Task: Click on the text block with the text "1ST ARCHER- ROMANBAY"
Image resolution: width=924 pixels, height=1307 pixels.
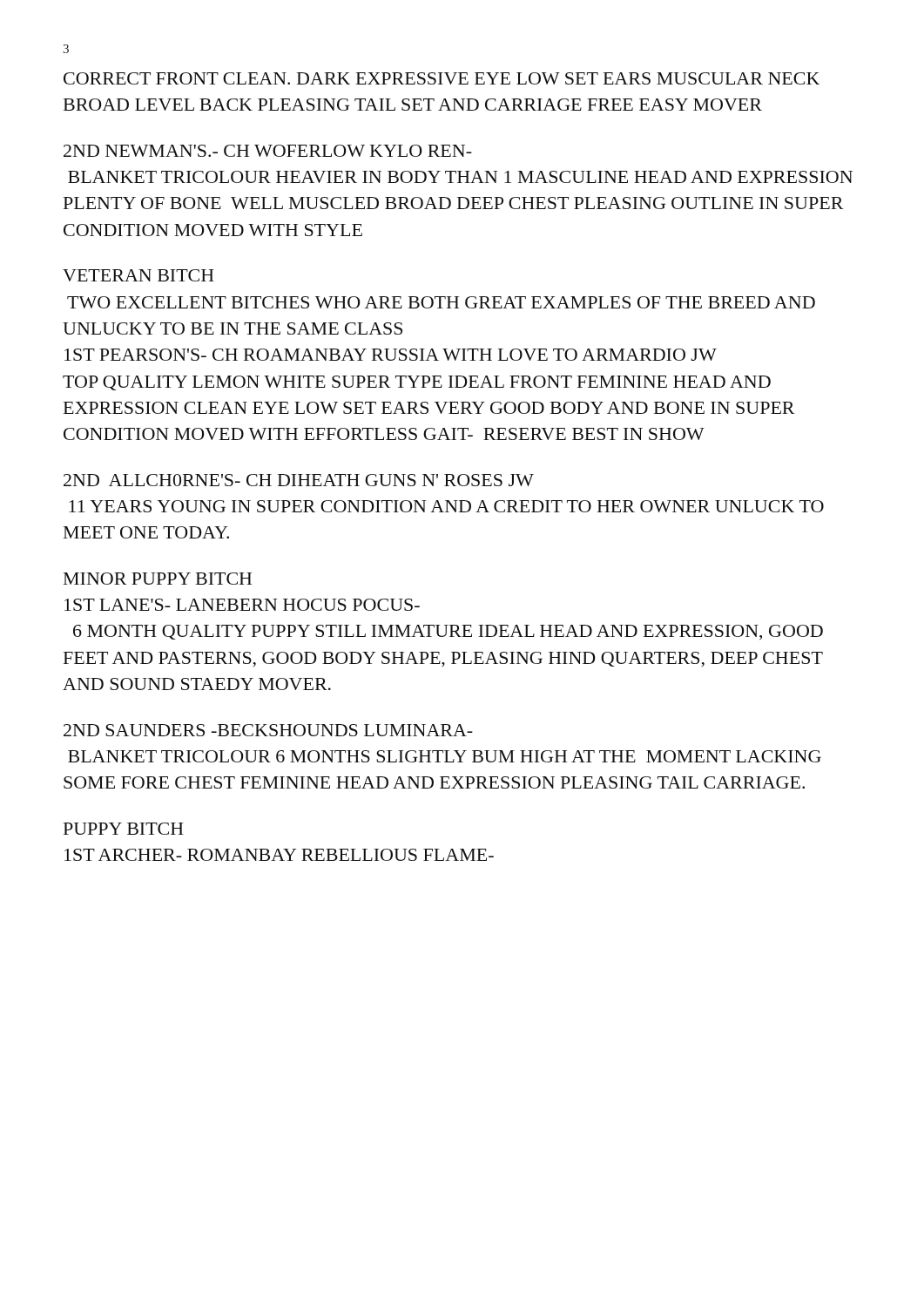Action: coord(278,854)
